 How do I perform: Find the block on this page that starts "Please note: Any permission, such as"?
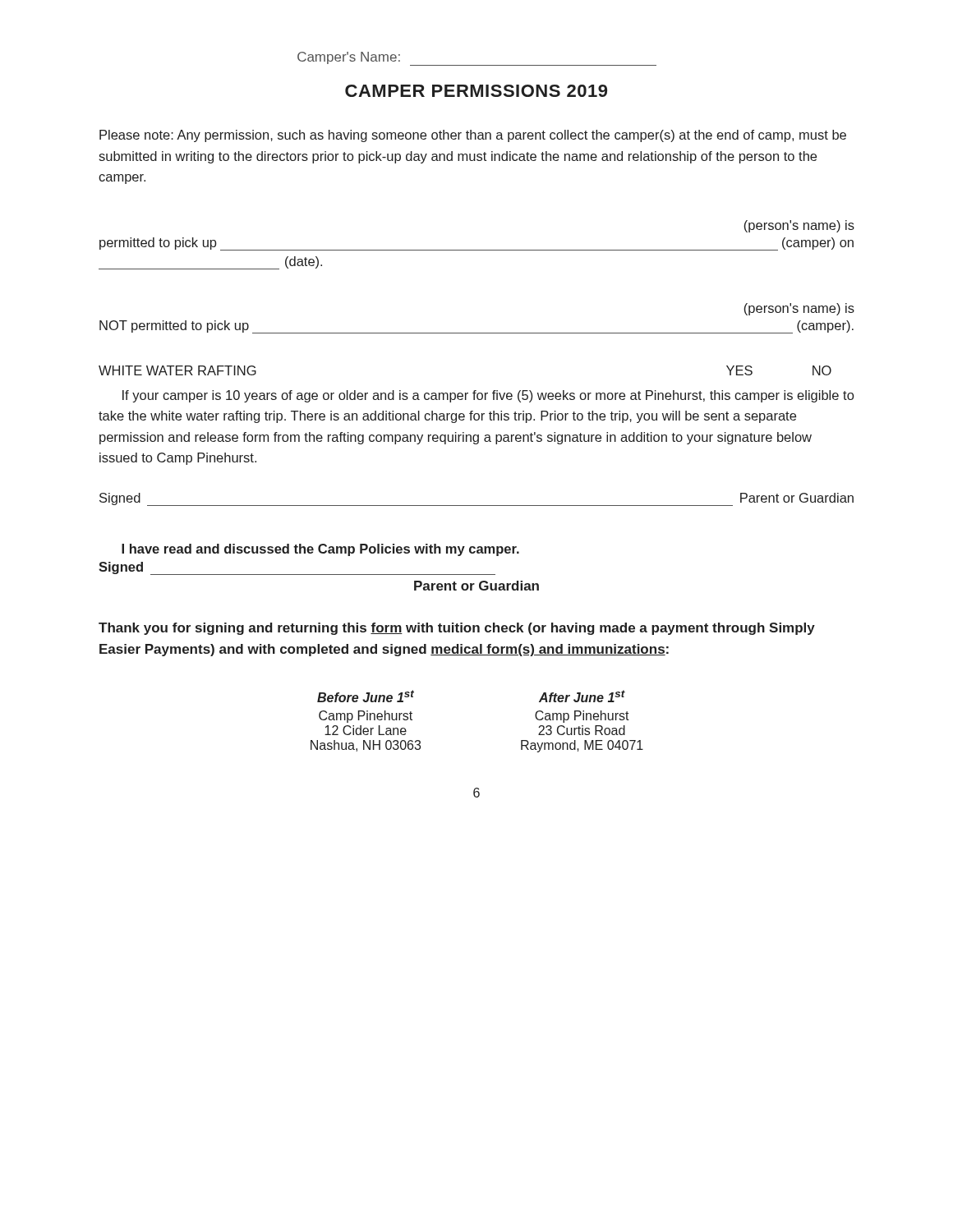[473, 156]
